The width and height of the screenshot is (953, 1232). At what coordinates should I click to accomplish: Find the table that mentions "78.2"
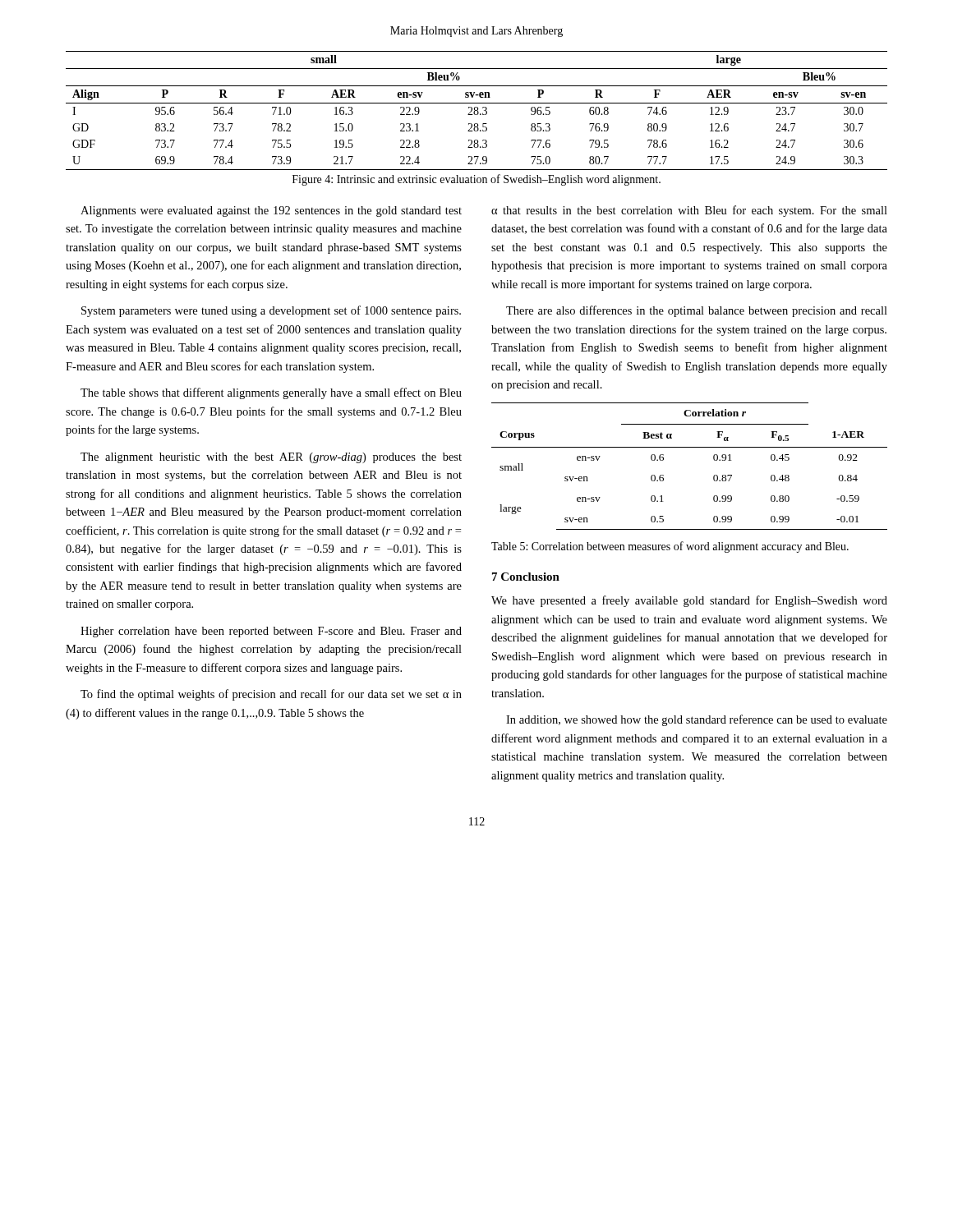476,110
